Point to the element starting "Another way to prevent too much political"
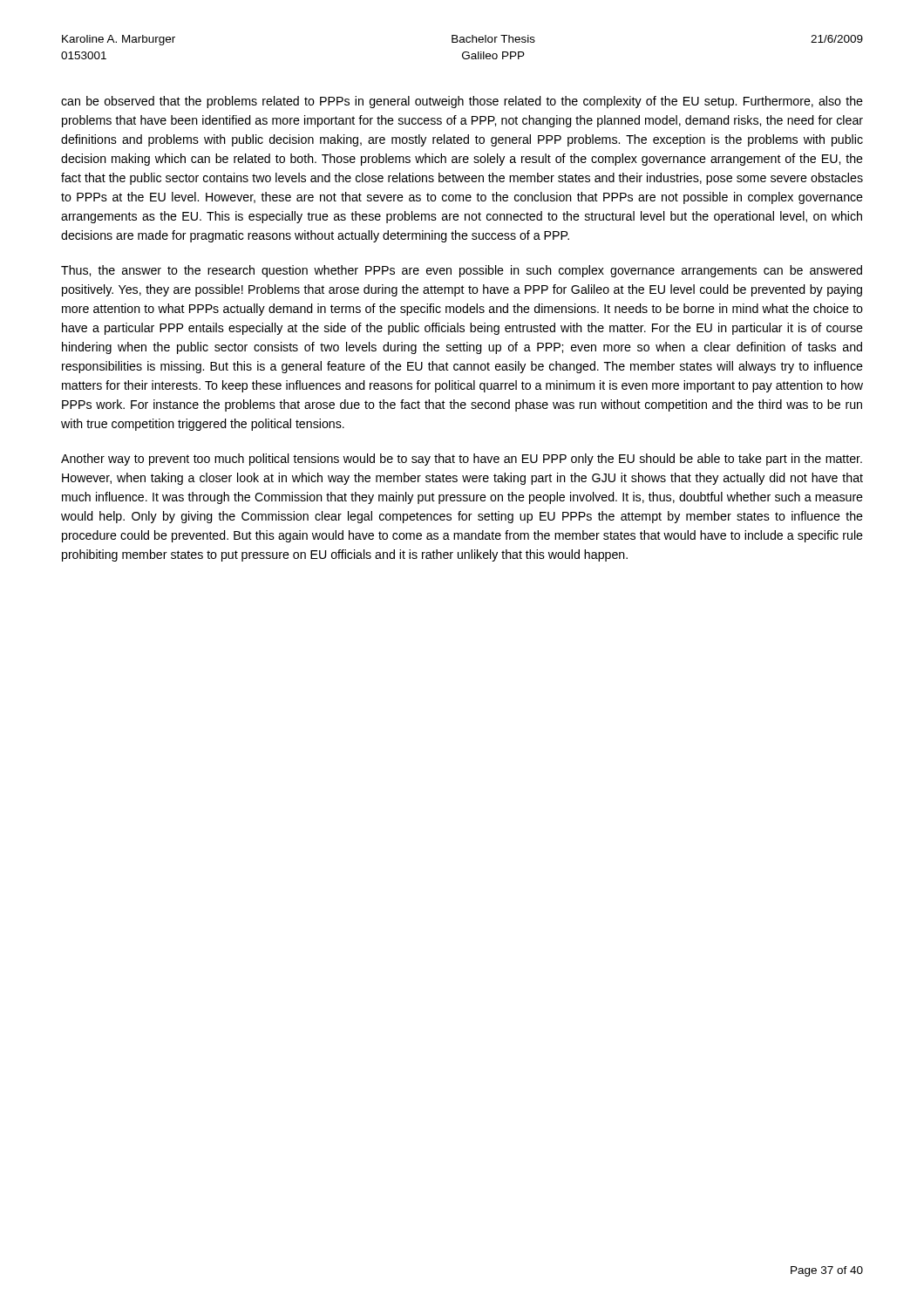This screenshot has width=924, height=1308. pyautogui.click(x=462, y=507)
